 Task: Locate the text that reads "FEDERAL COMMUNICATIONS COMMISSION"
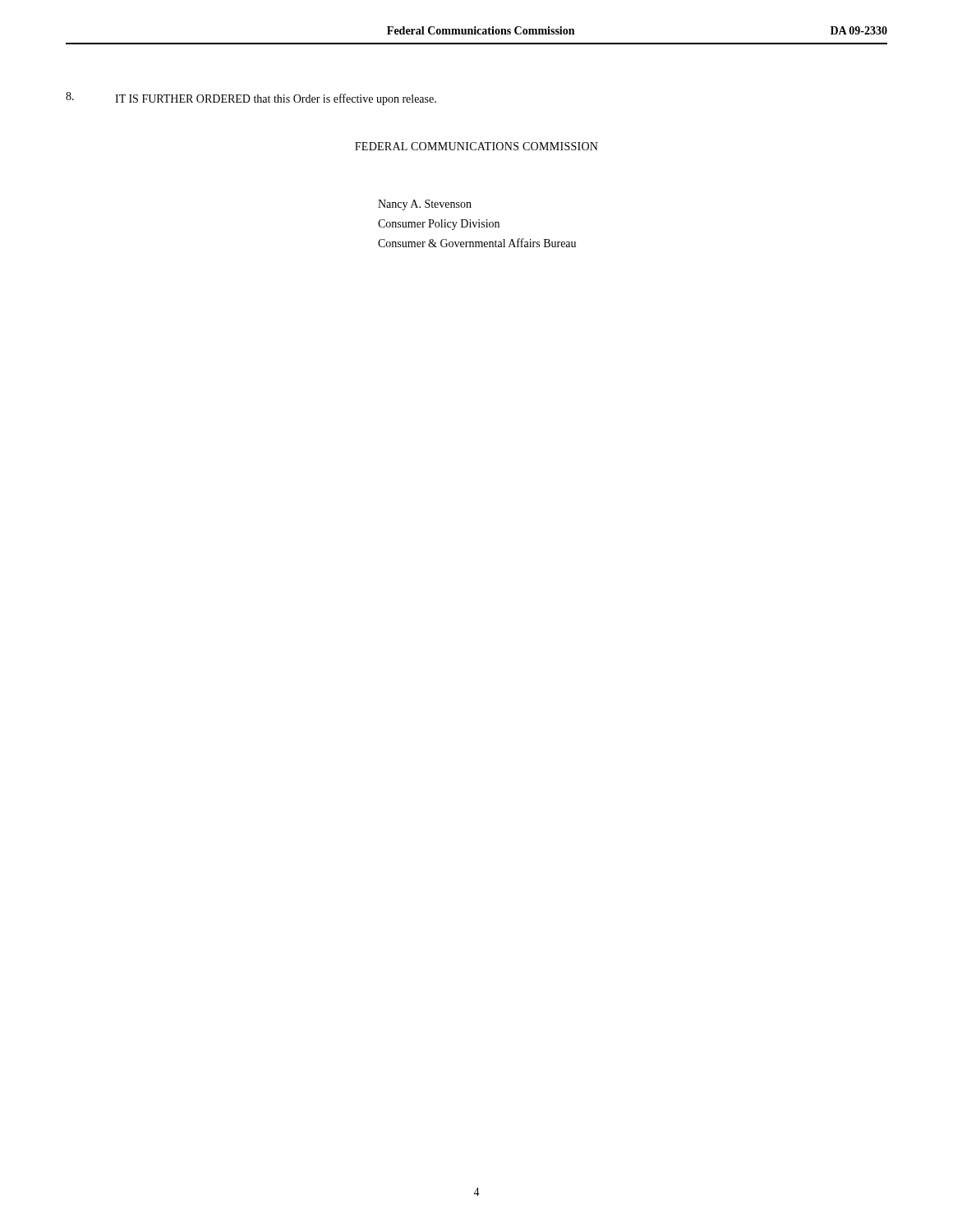(476, 147)
